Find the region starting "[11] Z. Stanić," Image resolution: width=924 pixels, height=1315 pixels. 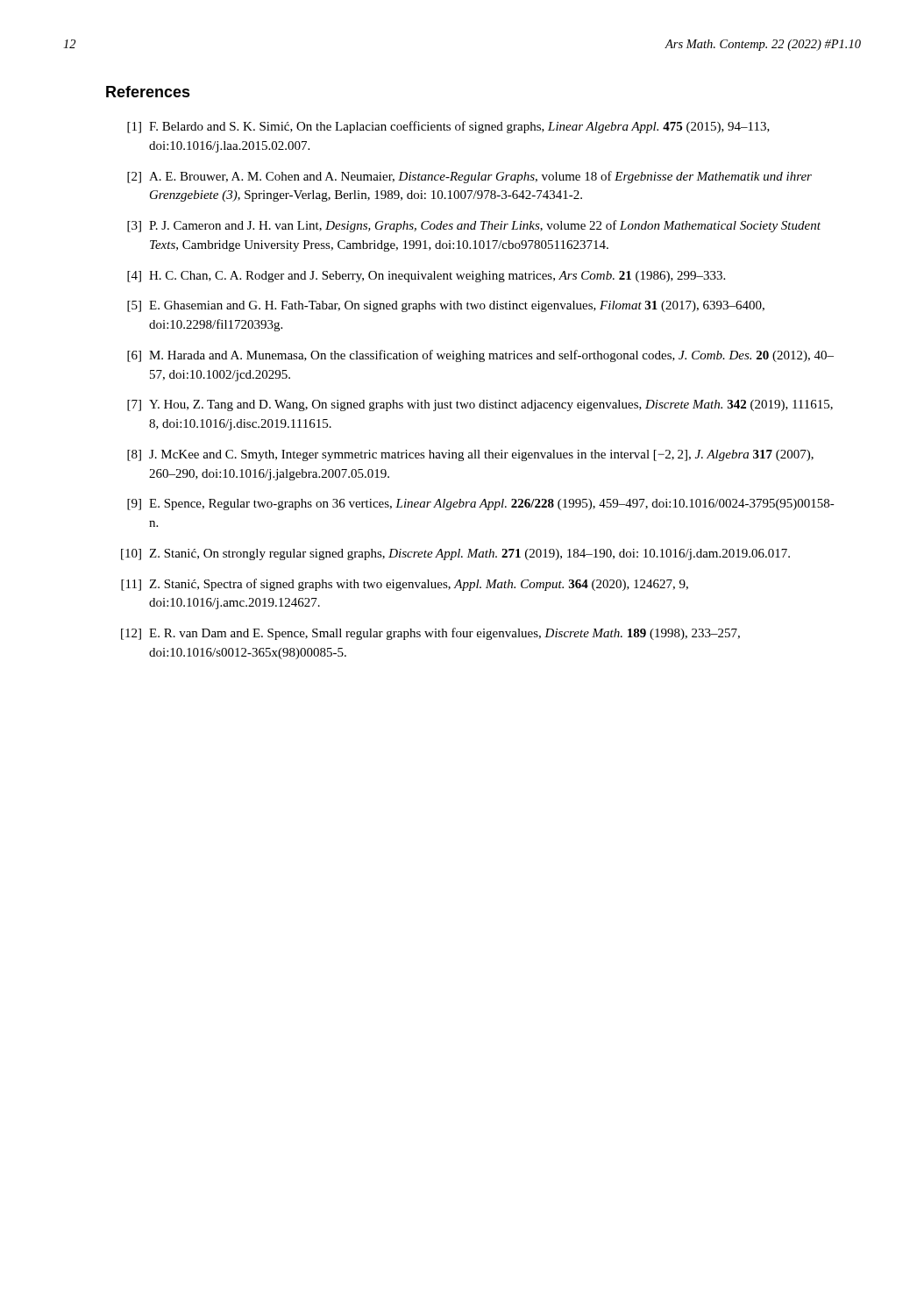click(x=471, y=594)
